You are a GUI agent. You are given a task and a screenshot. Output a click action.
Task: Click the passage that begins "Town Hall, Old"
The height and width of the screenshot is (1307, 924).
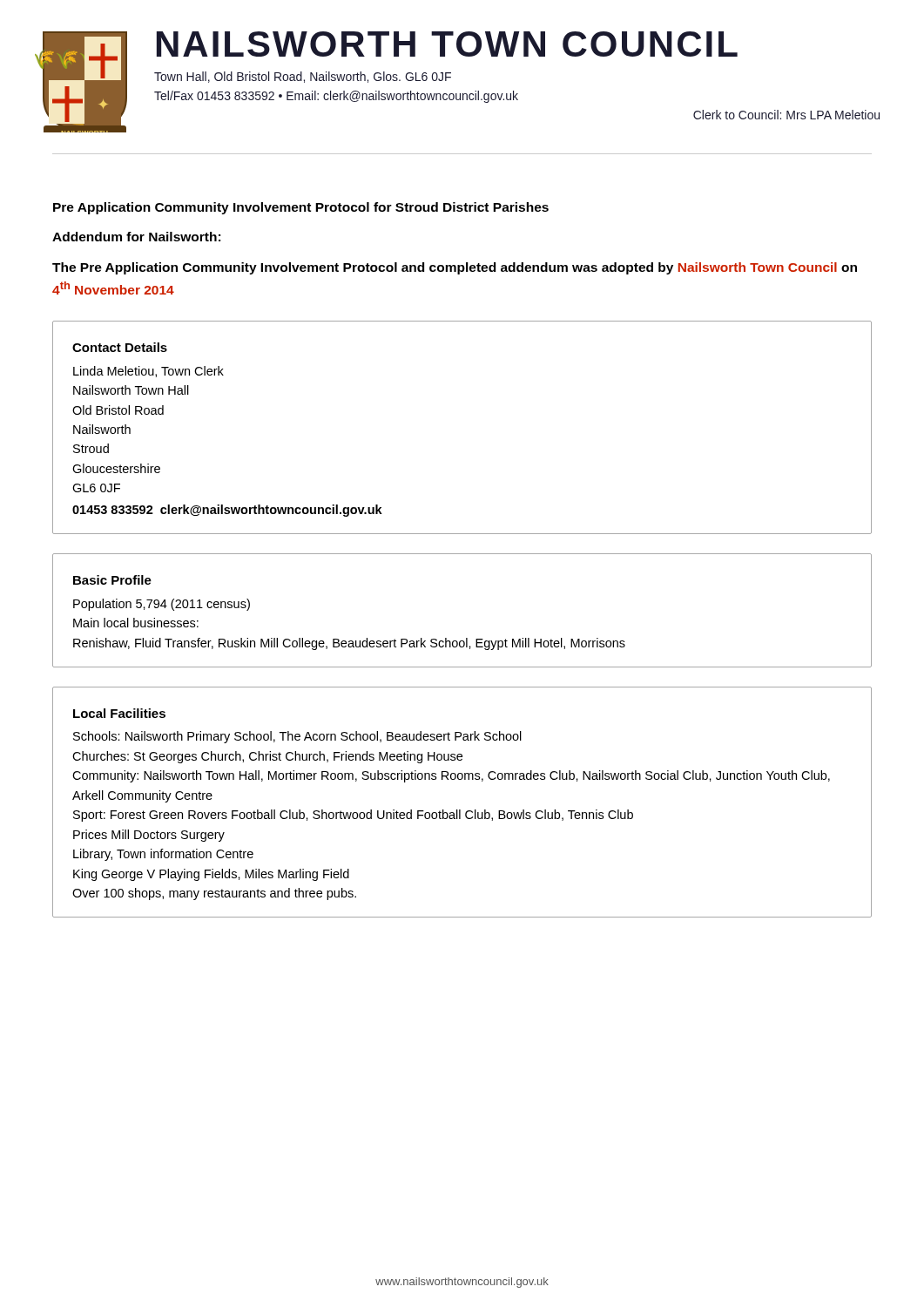[x=517, y=97]
